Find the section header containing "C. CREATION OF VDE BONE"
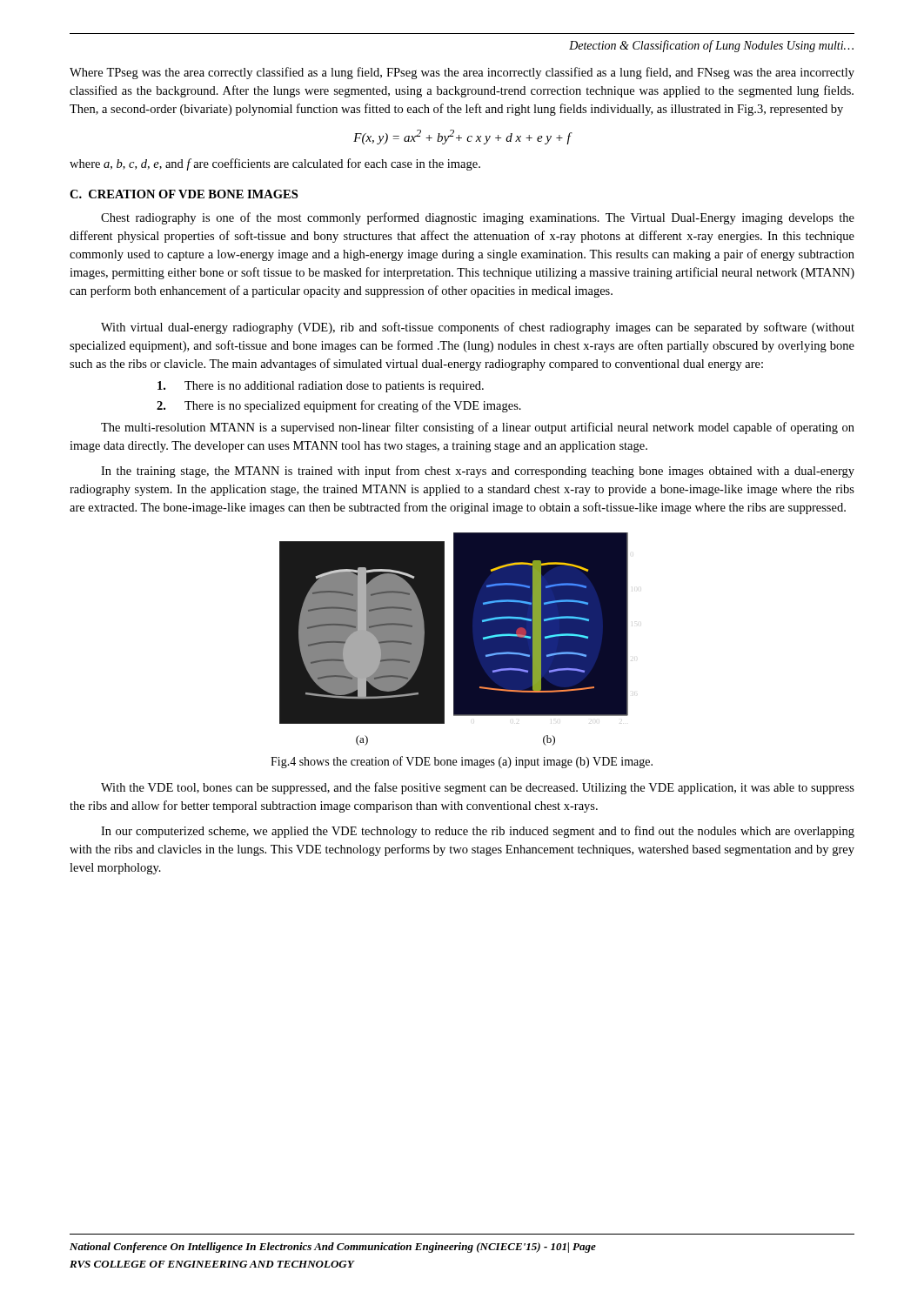The image size is (924, 1305). (184, 194)
